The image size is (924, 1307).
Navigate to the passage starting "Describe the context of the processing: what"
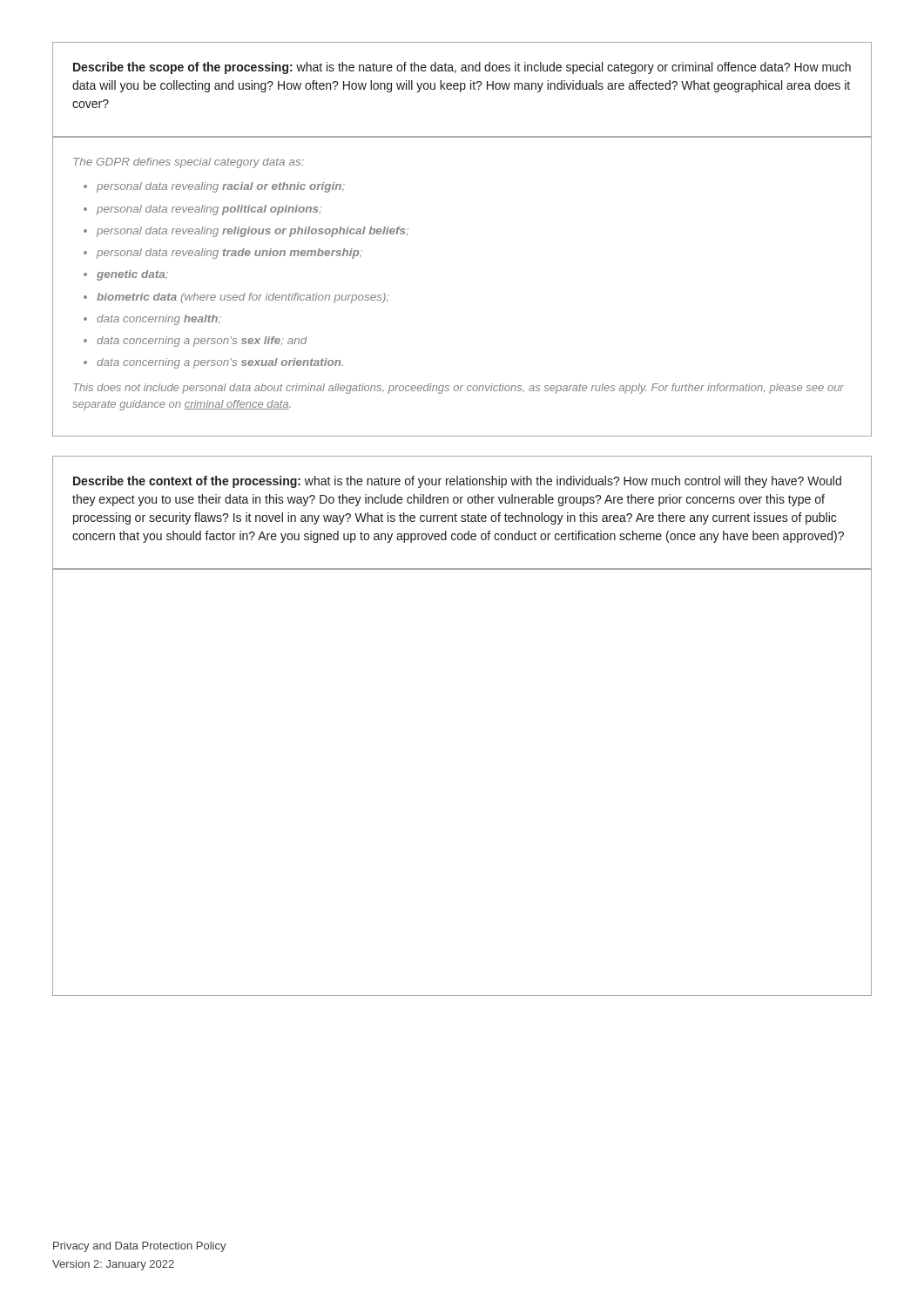(x=462, y=508)
